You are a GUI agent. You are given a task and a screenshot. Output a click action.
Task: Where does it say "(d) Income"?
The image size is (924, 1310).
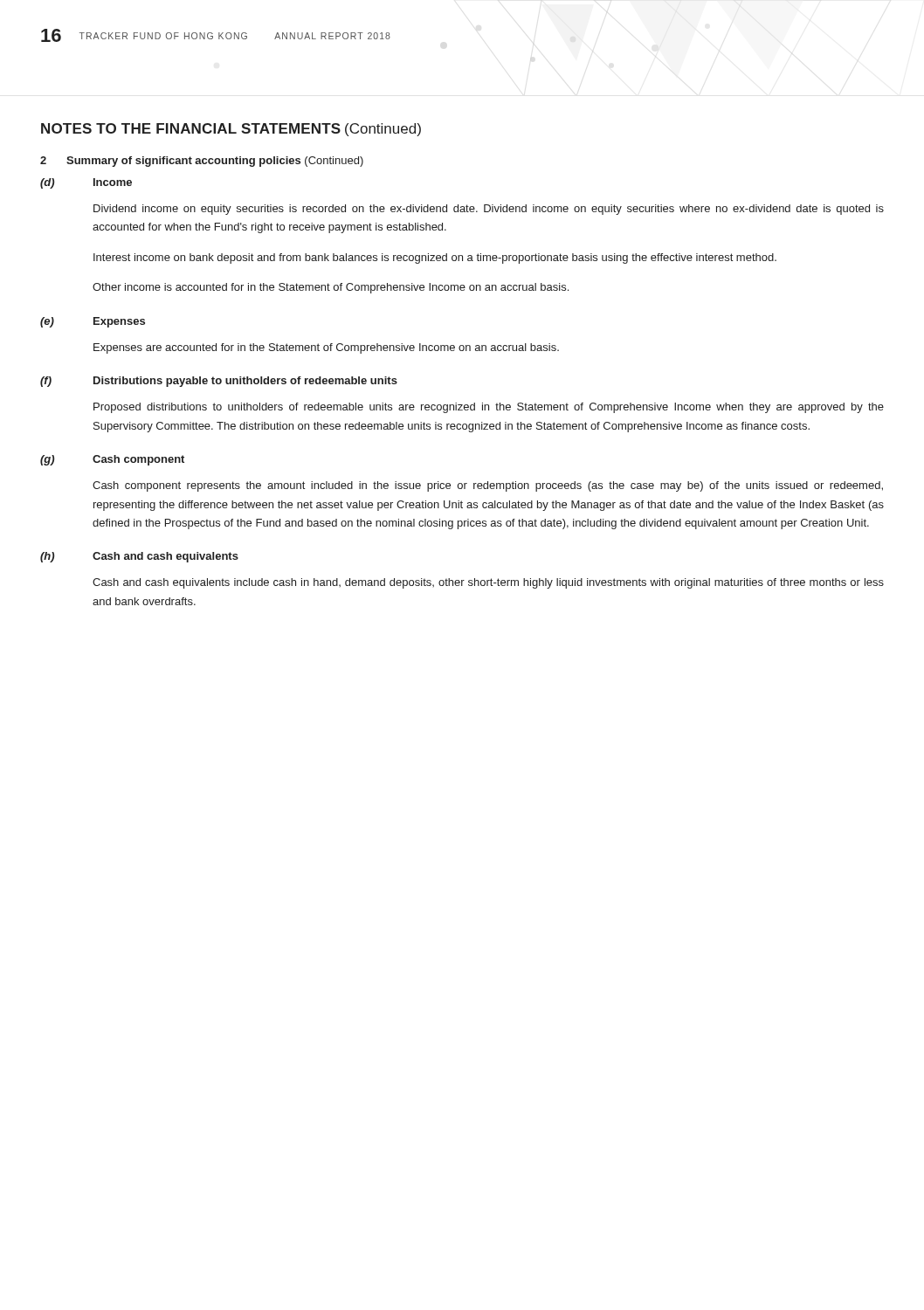pos(86,182)
